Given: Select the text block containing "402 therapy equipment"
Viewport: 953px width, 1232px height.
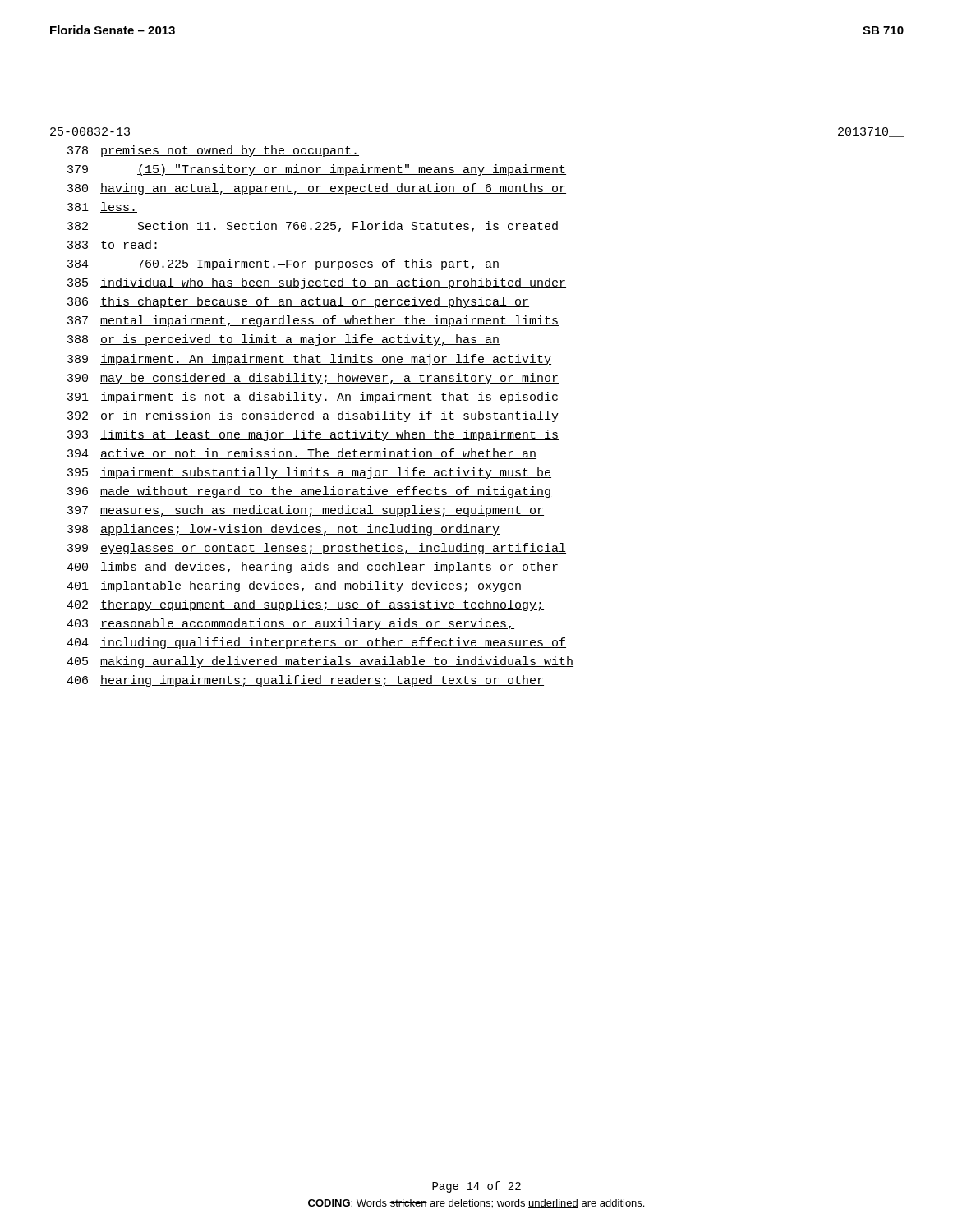Looking at the screenshot, I should (x=476, y=606).
